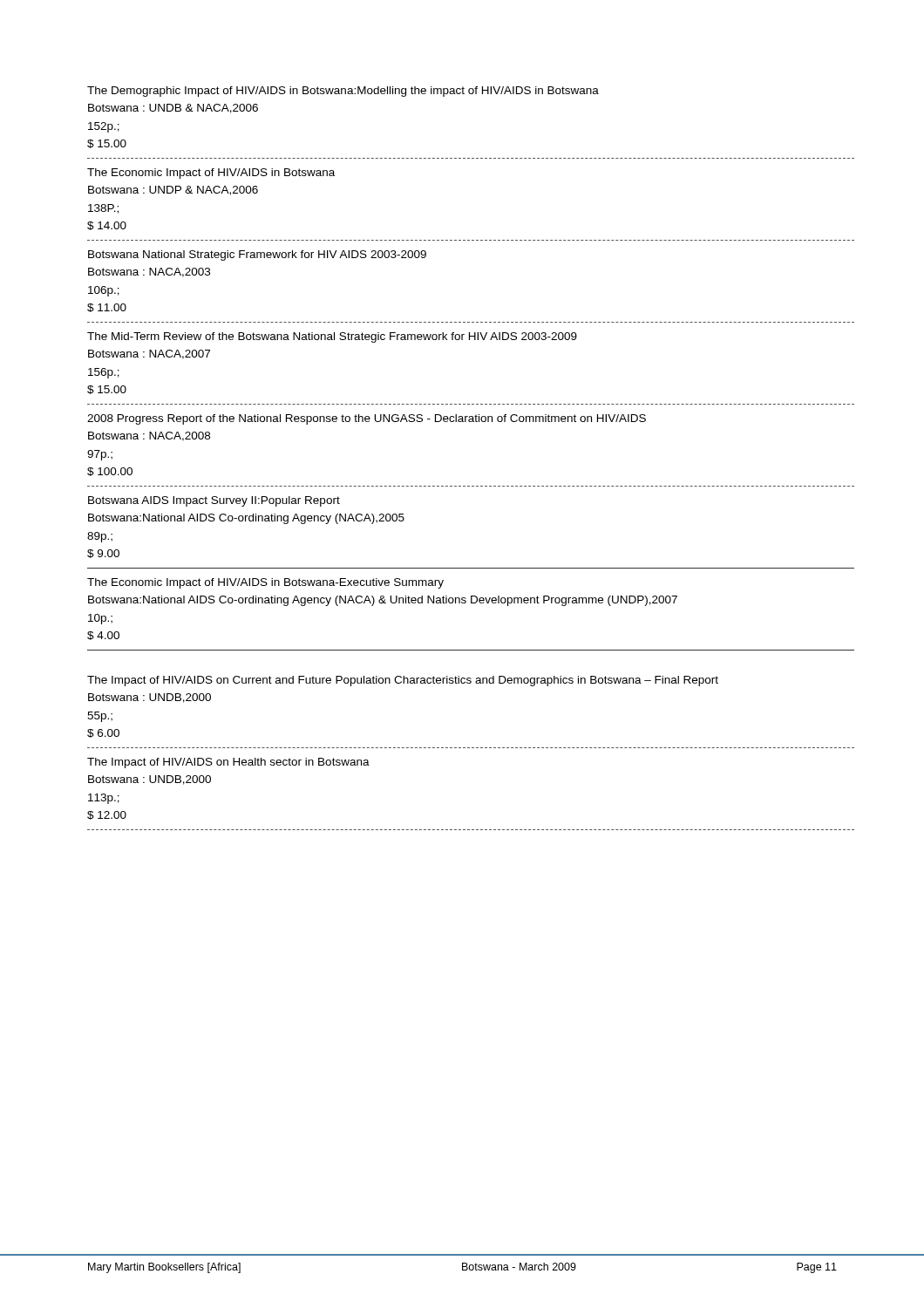
Task: Select the text block starting "2008 Progress Report of the National"
Action: (367, 419)
